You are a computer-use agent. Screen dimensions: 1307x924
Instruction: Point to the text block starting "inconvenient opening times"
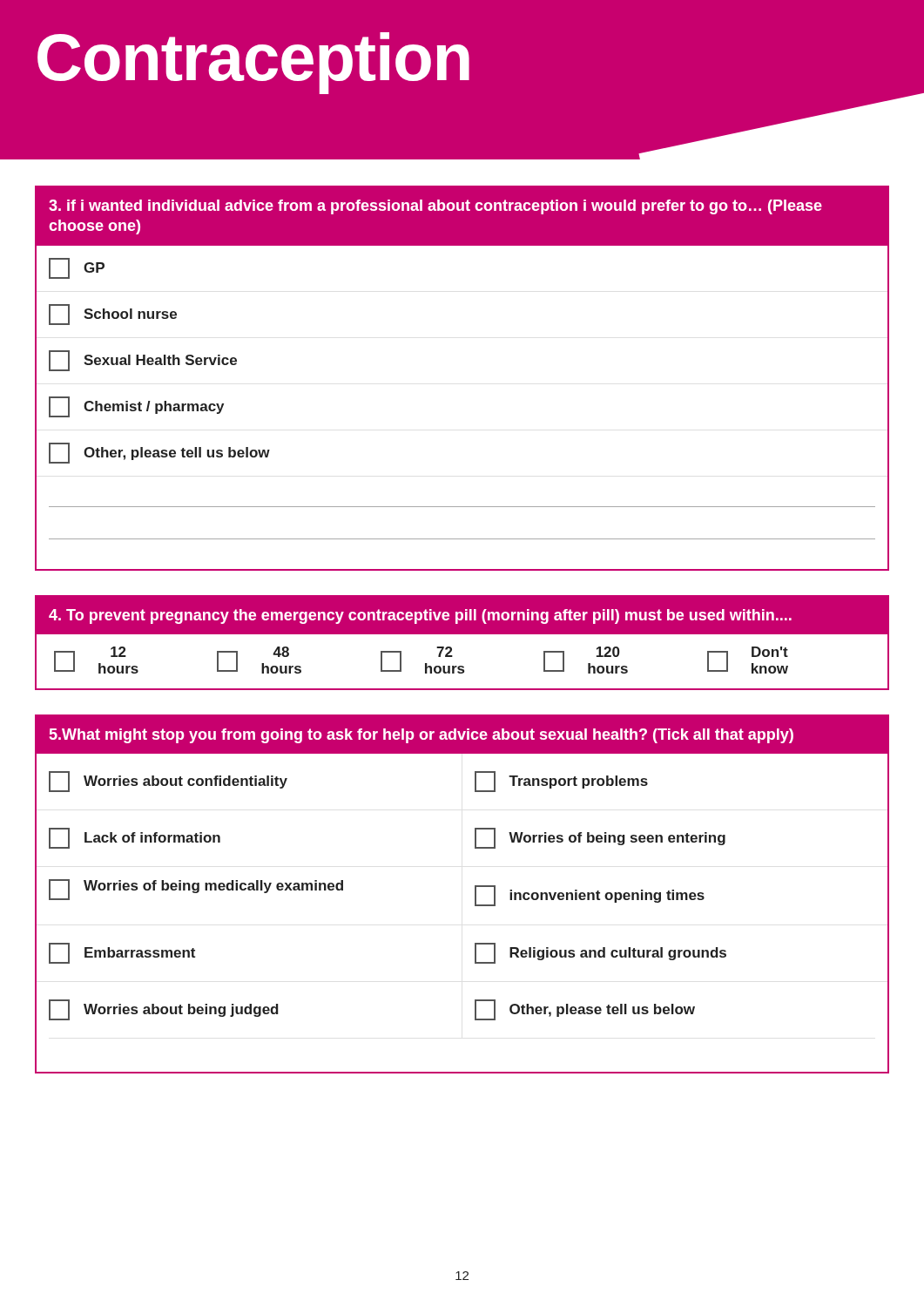[x=590, y=896]
